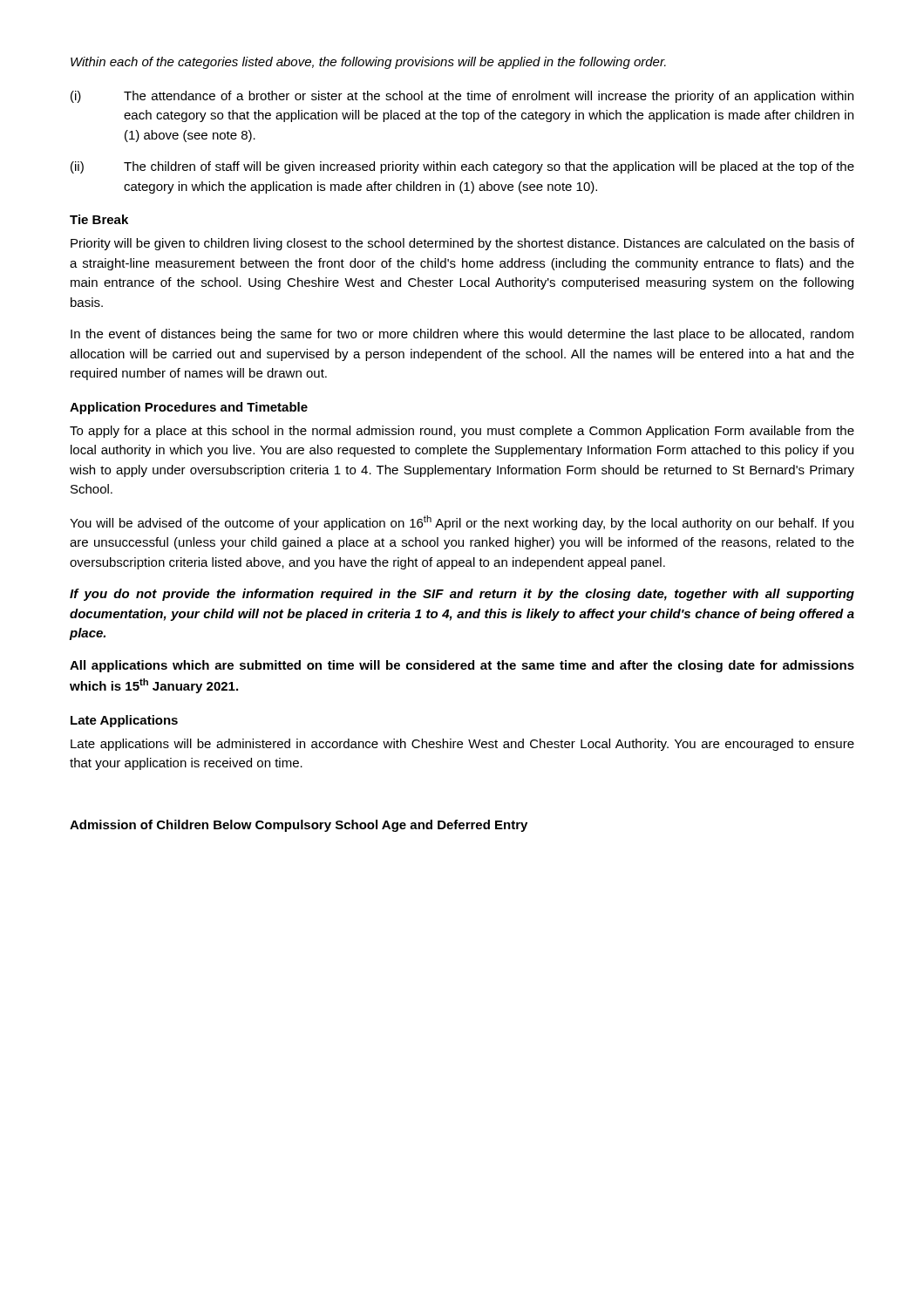Screen dimensions: 1308x924
Task: Where is the passage that starts "In the event of distances being"?
Action: [462, 353]
